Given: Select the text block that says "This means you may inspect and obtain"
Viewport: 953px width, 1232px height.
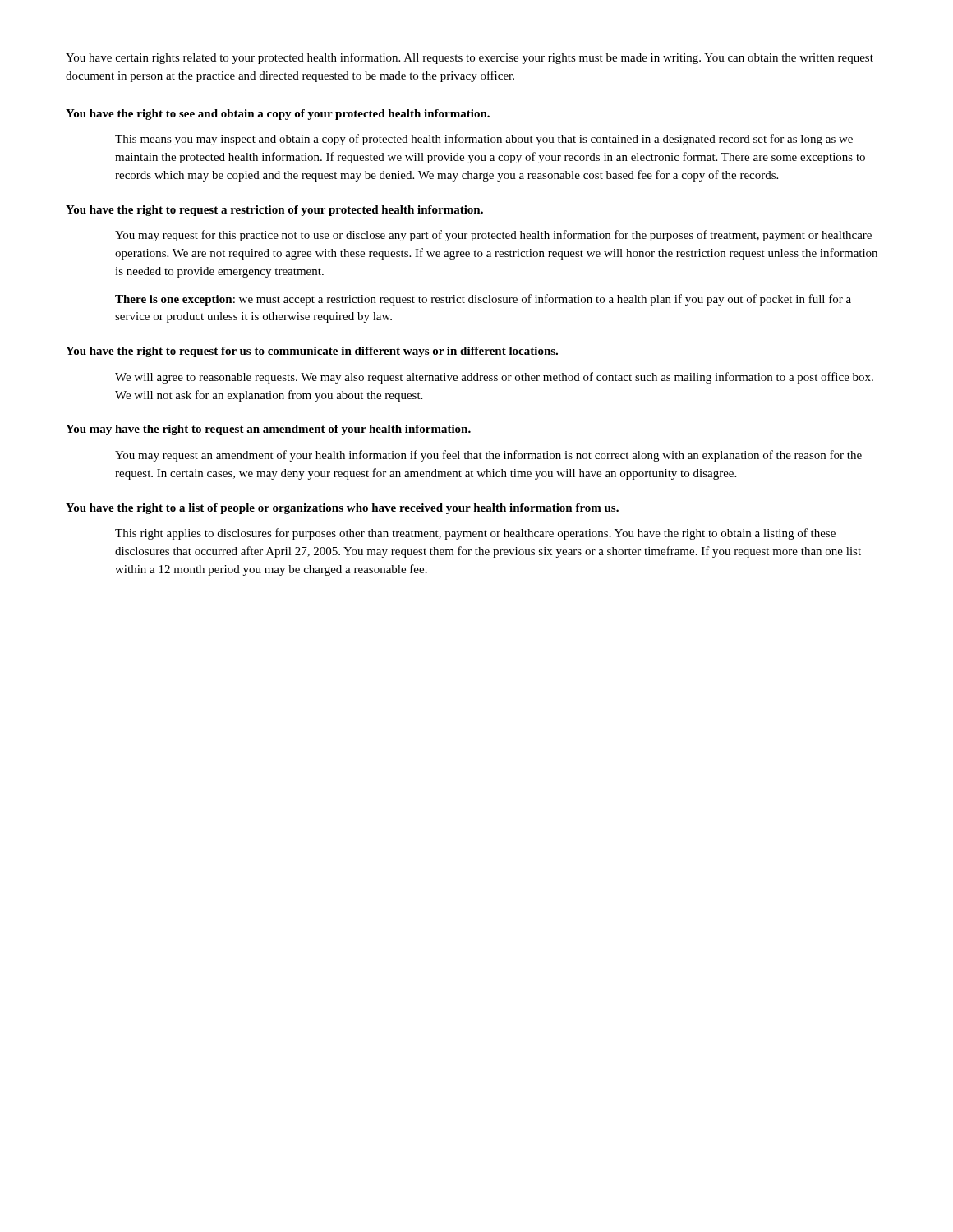Looking at the screenshot, I should click(490, 157).
